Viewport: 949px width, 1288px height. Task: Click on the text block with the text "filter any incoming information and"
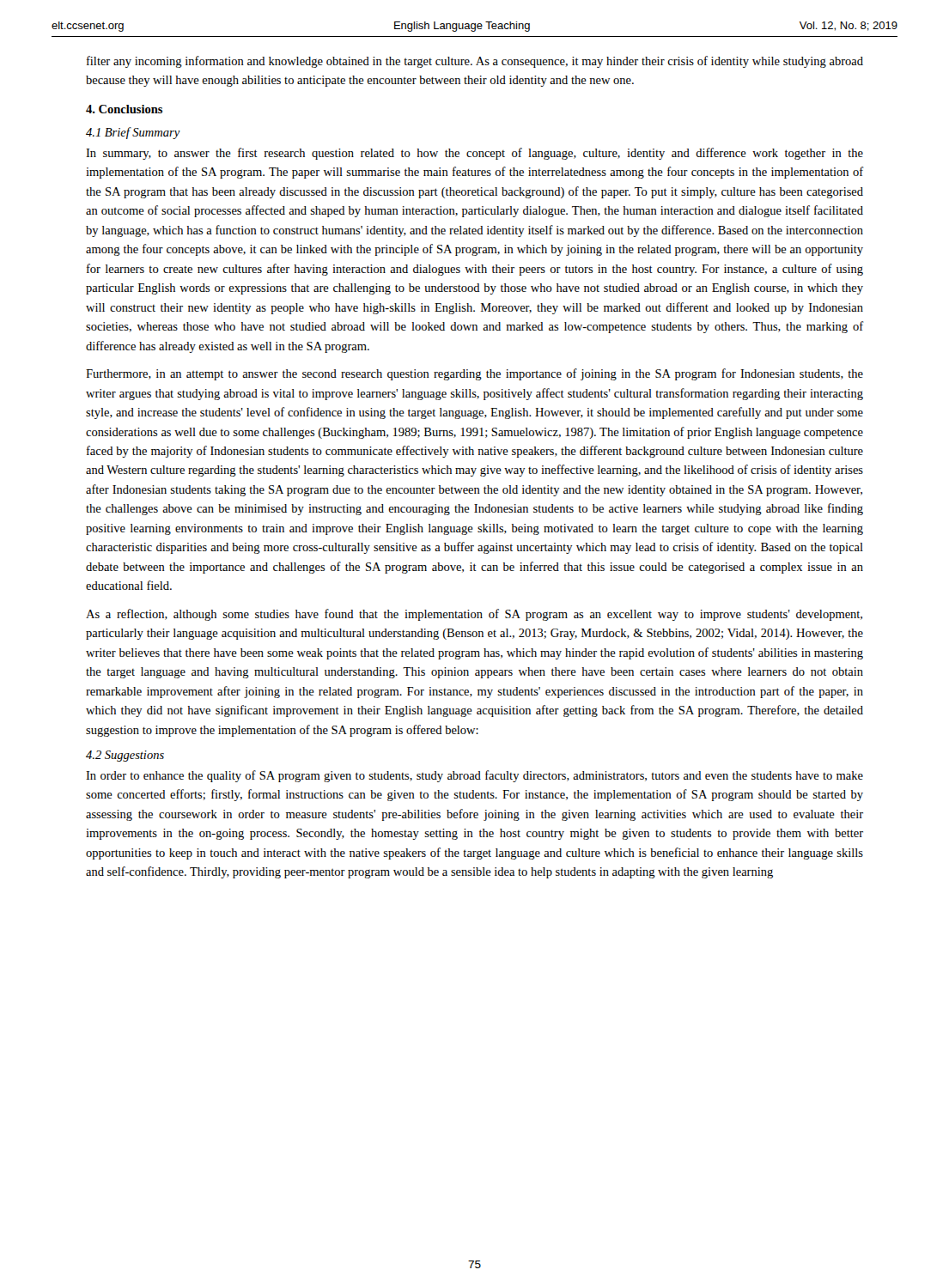tap(474, 71)
